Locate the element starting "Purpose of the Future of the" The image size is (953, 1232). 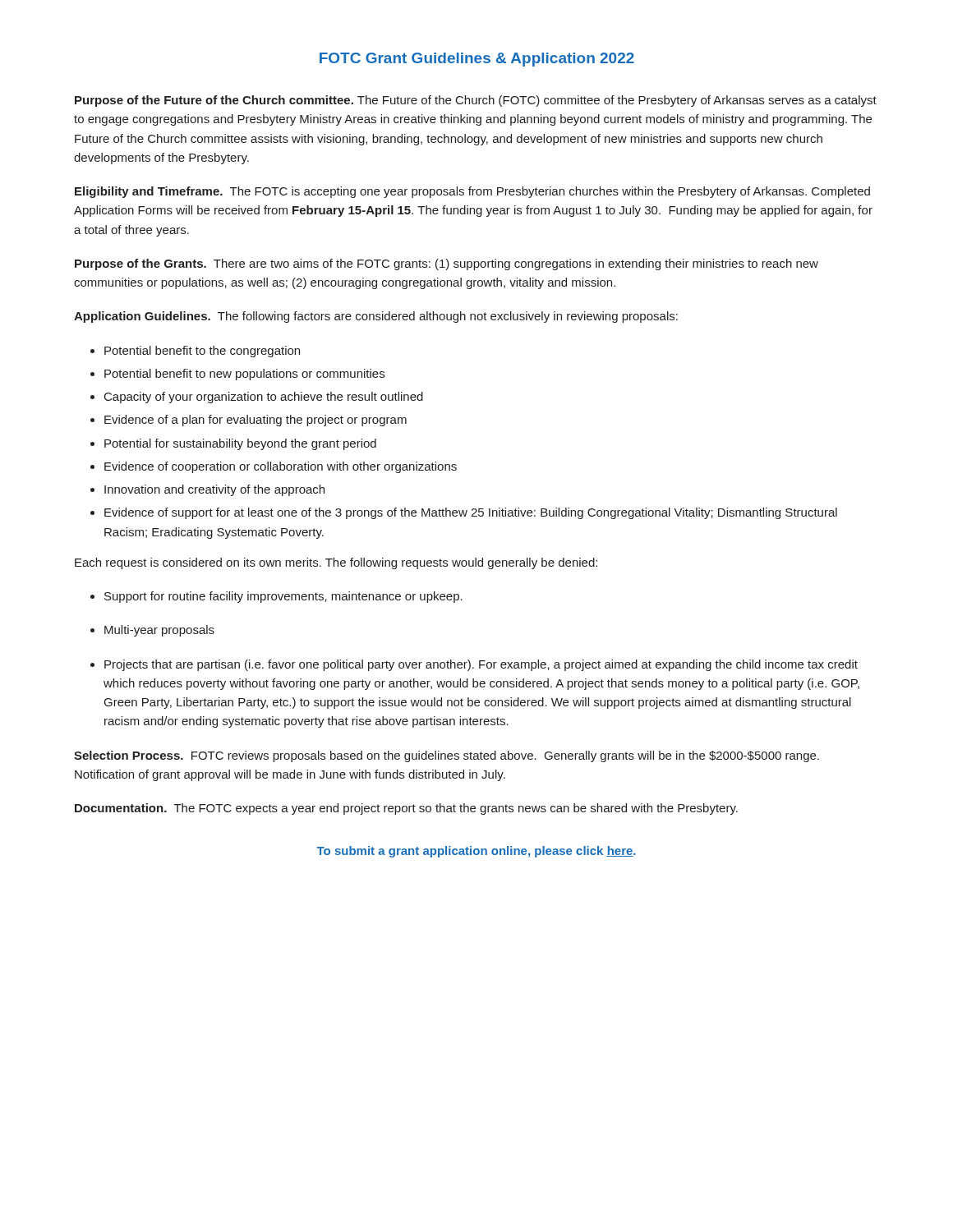pos(476,128)
